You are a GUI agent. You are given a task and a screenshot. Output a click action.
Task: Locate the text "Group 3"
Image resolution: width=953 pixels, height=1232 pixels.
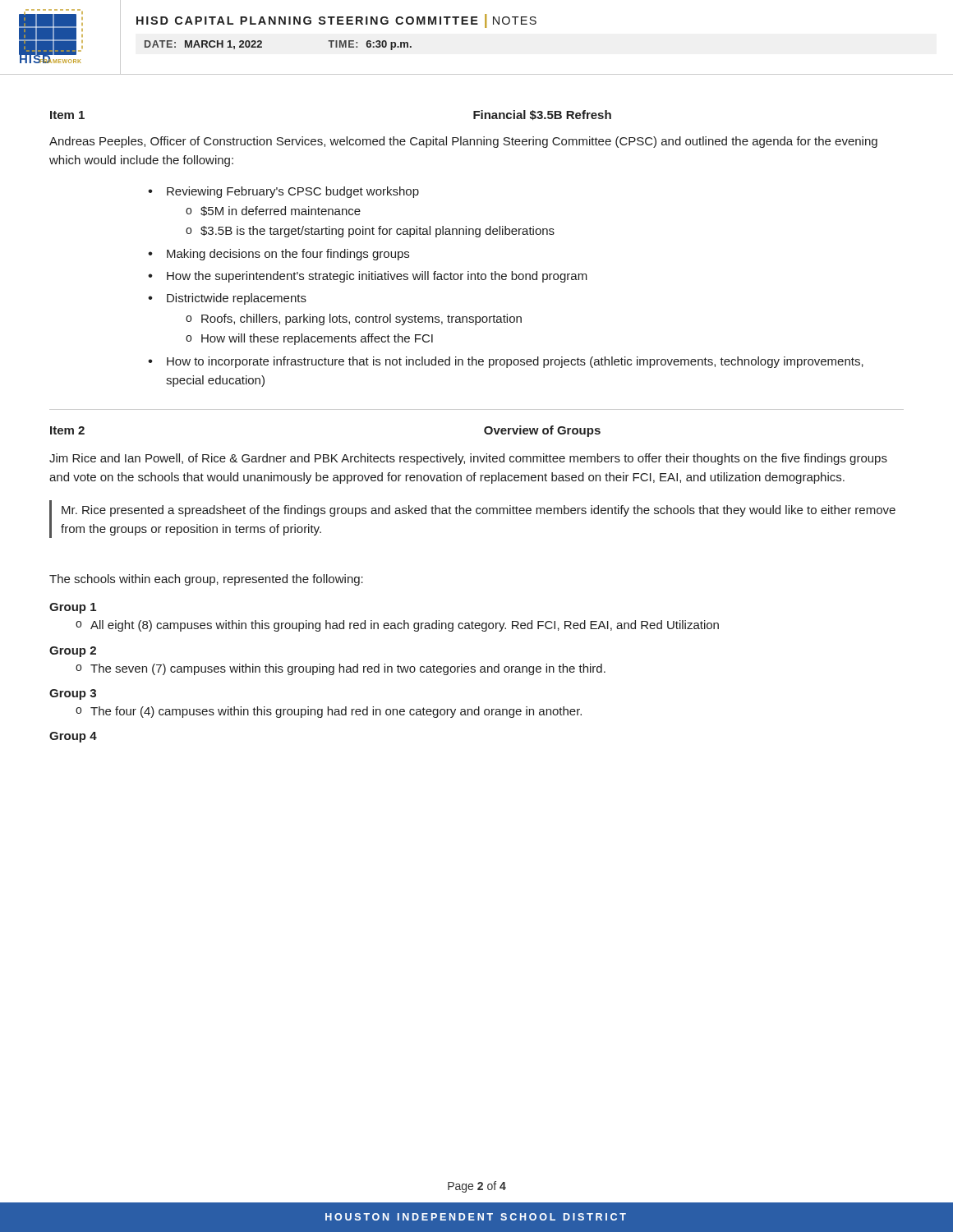click(x=73, y=693)
